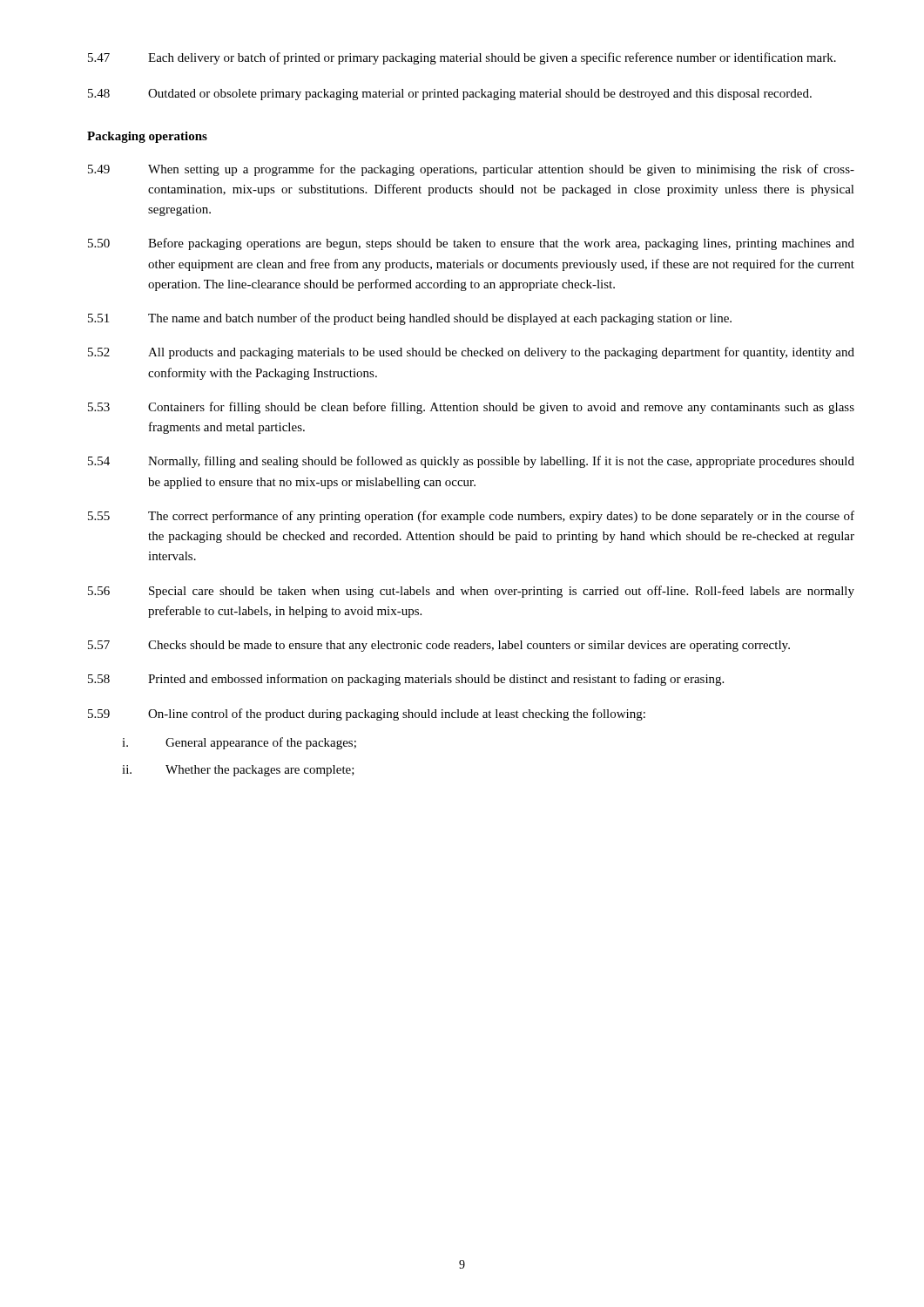
Task: Find the text starting "5.57 Checks should be made to ensure that"
Action: click(x=471, y=645)
